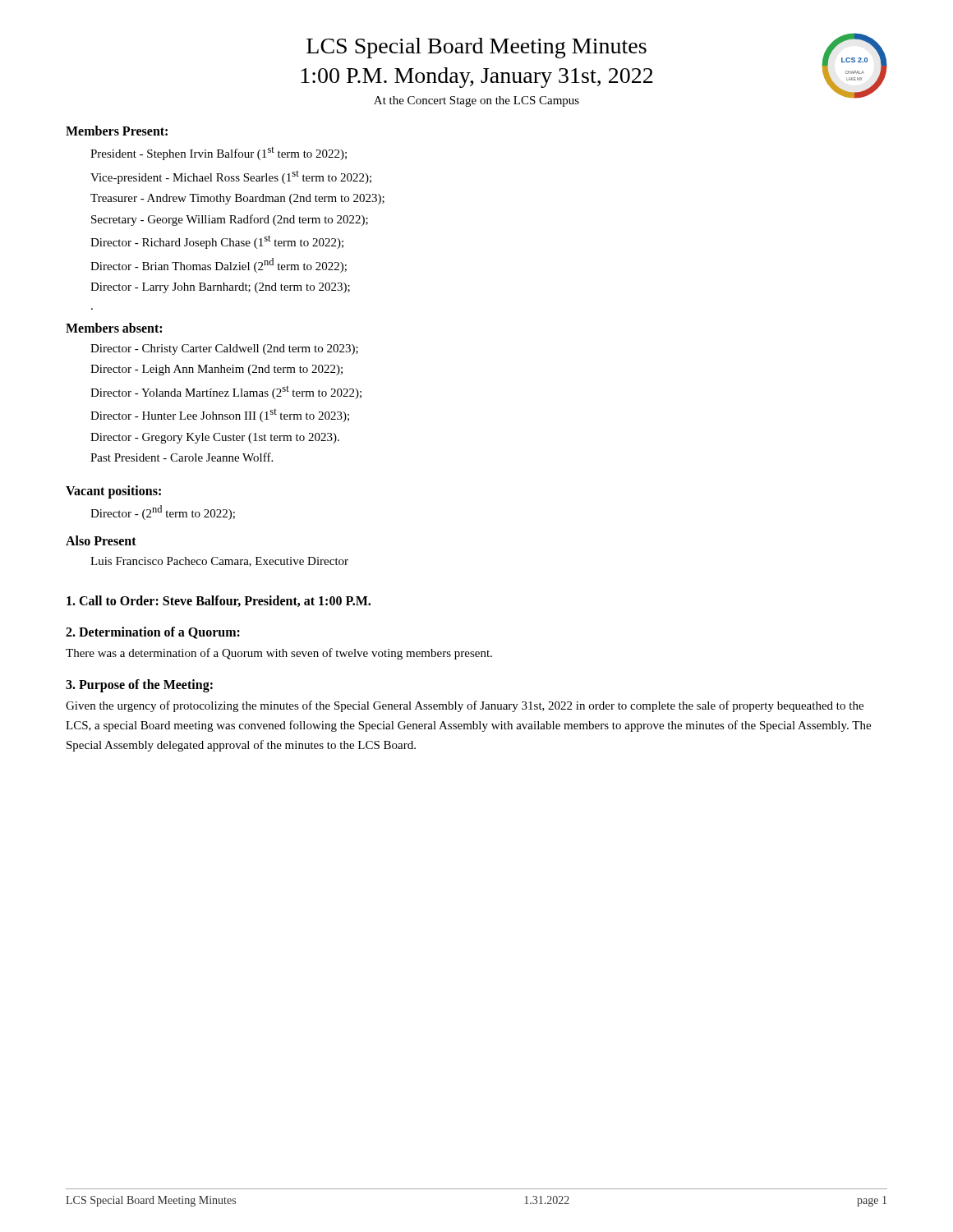The height and width of the screenshot is (1232, 953).
Task: Select the text starting "Given the urgency"
Action: pyautogui.click(x=469, y=725)
